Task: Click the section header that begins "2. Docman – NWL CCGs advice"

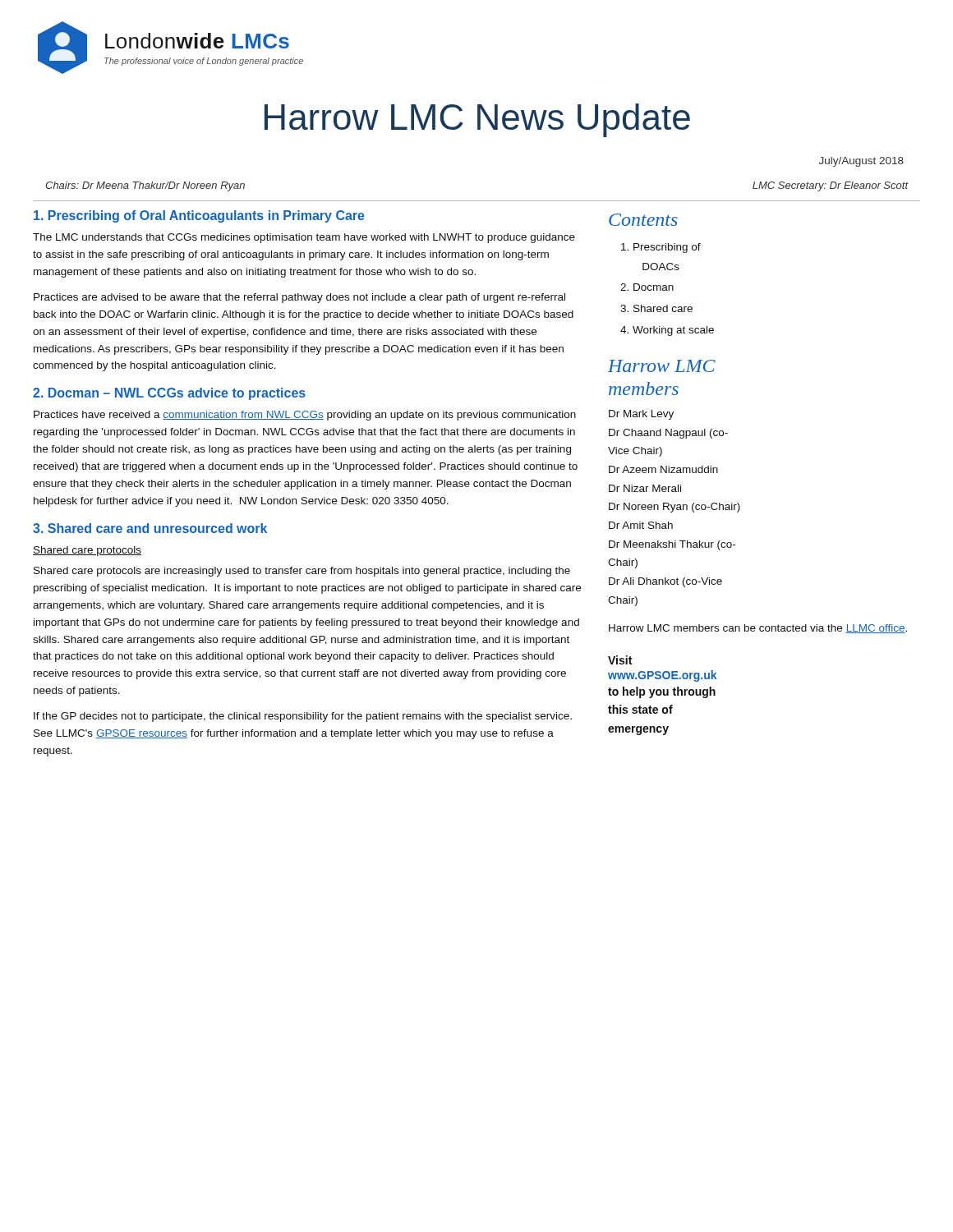Action: (169, 393)
